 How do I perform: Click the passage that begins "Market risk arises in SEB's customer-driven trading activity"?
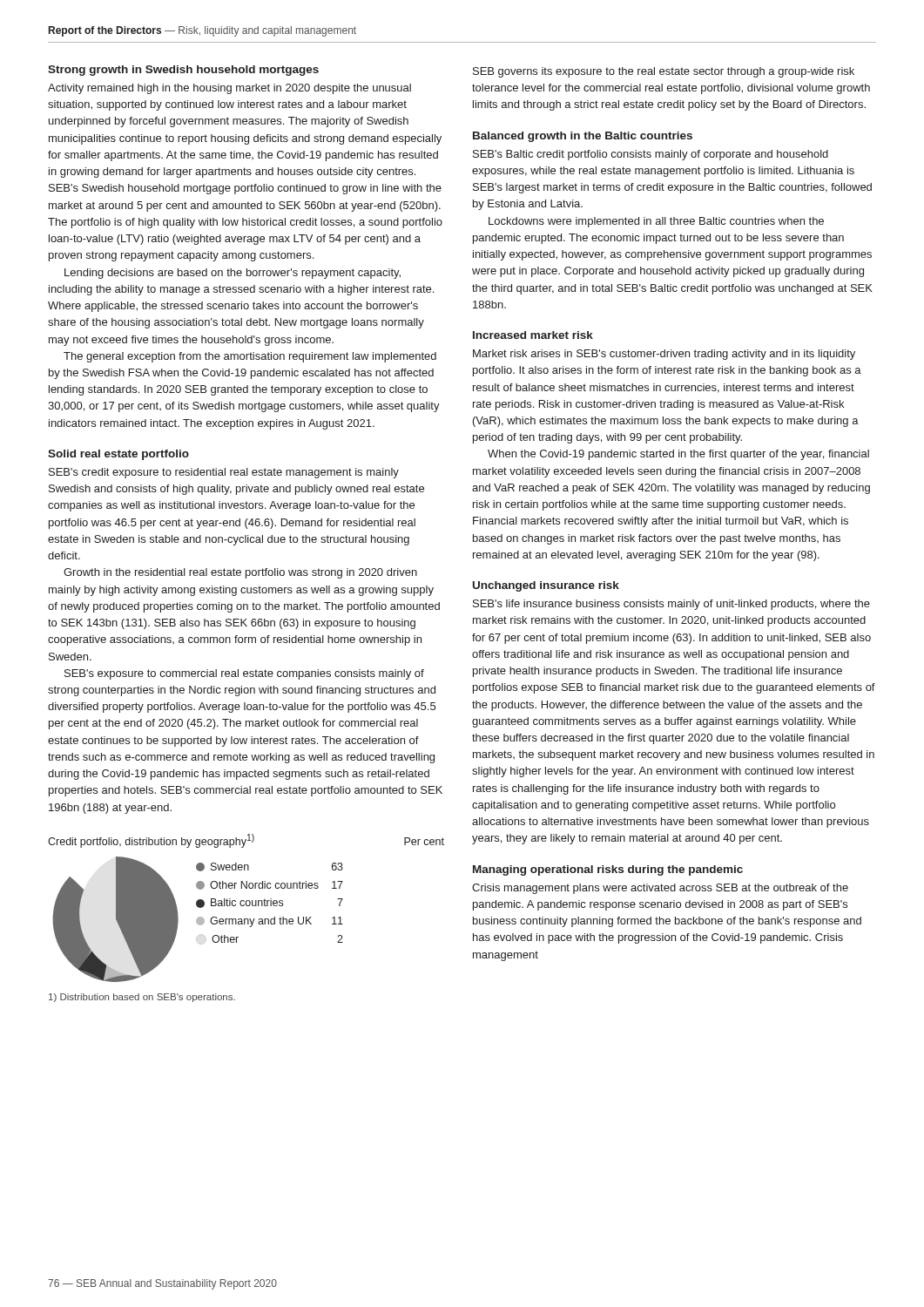click(x=674, y=454)
